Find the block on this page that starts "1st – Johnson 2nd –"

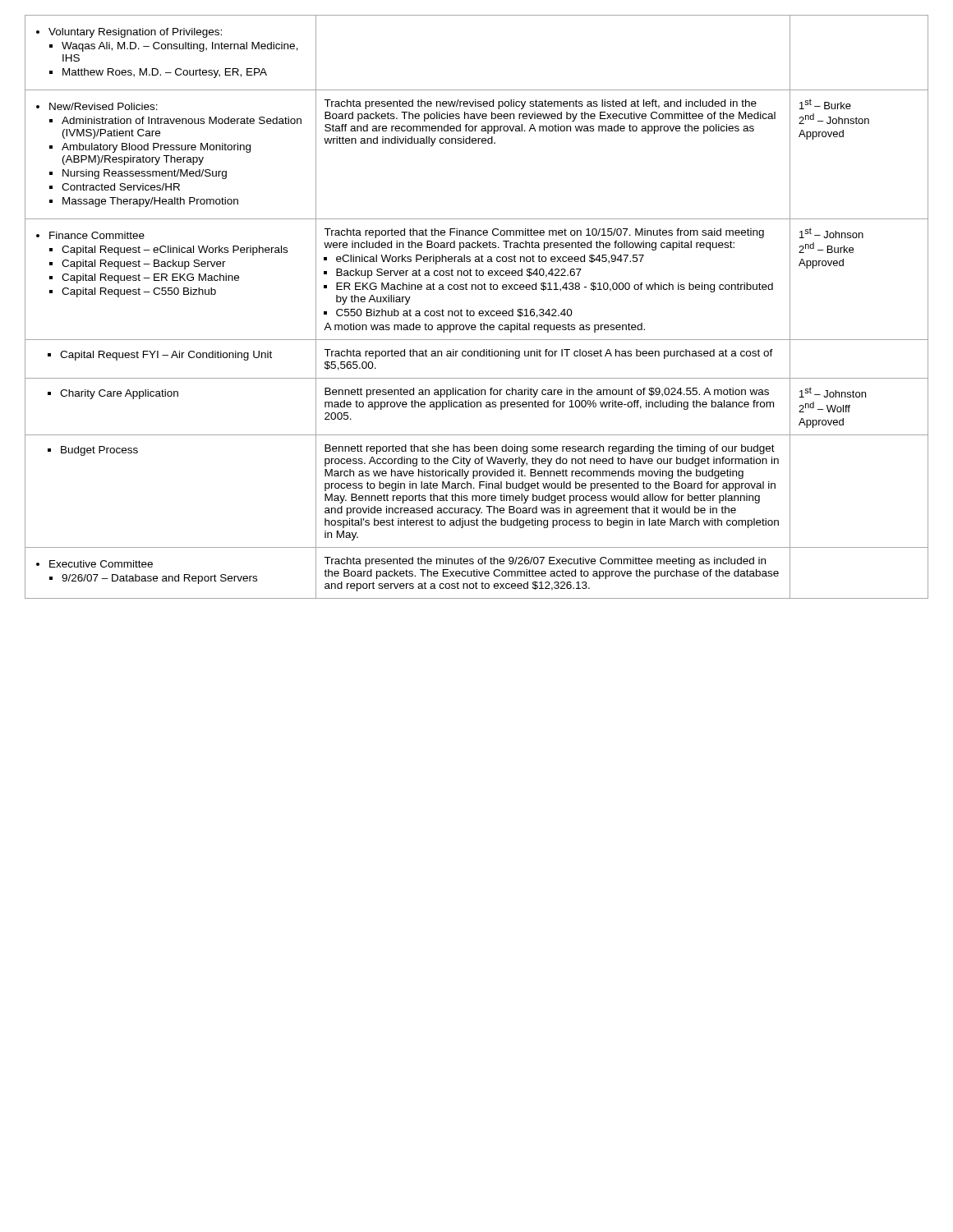coord(831,247)
